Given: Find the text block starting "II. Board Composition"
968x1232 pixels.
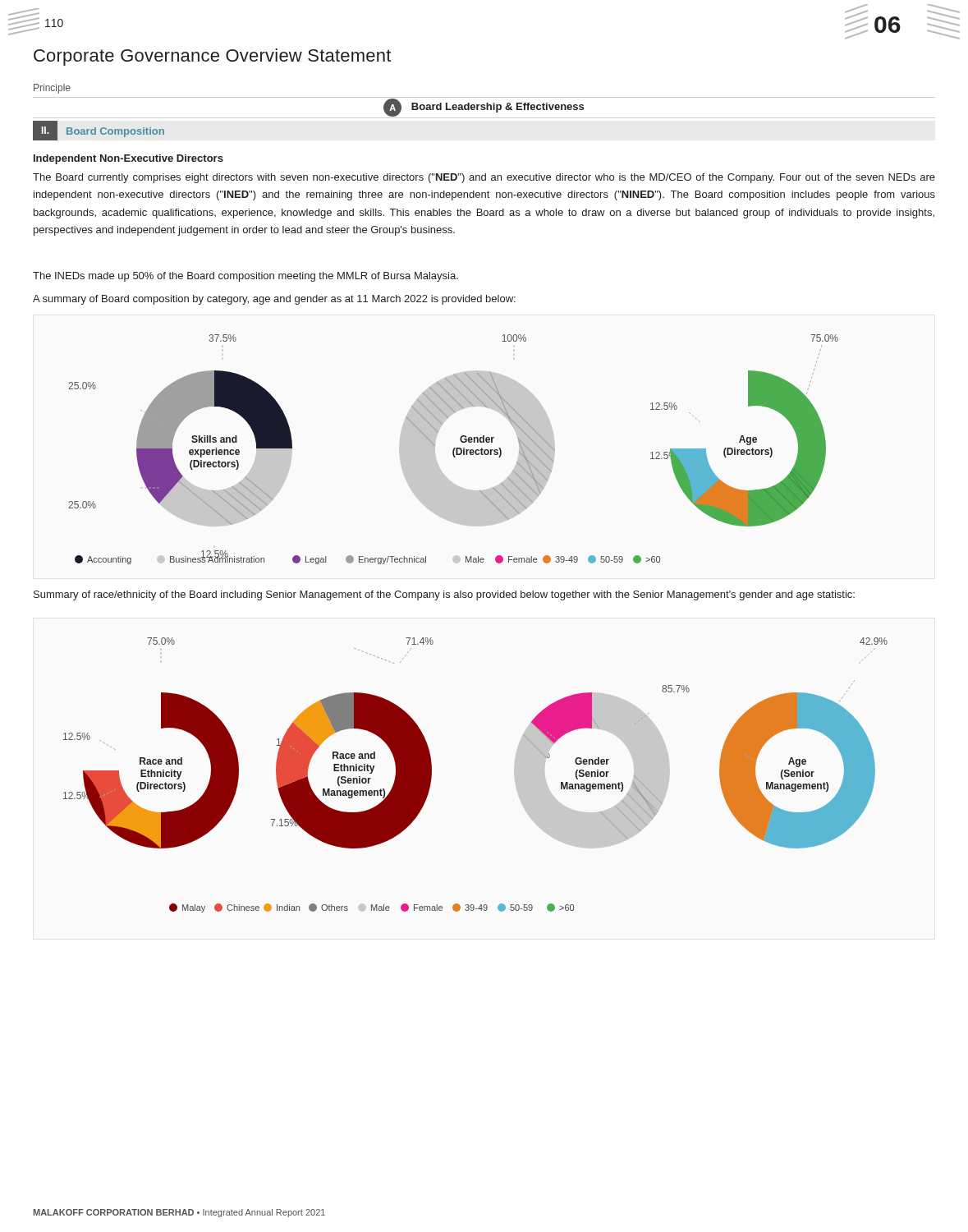Looking at the screenshot, I should click(x=99, y=131).
